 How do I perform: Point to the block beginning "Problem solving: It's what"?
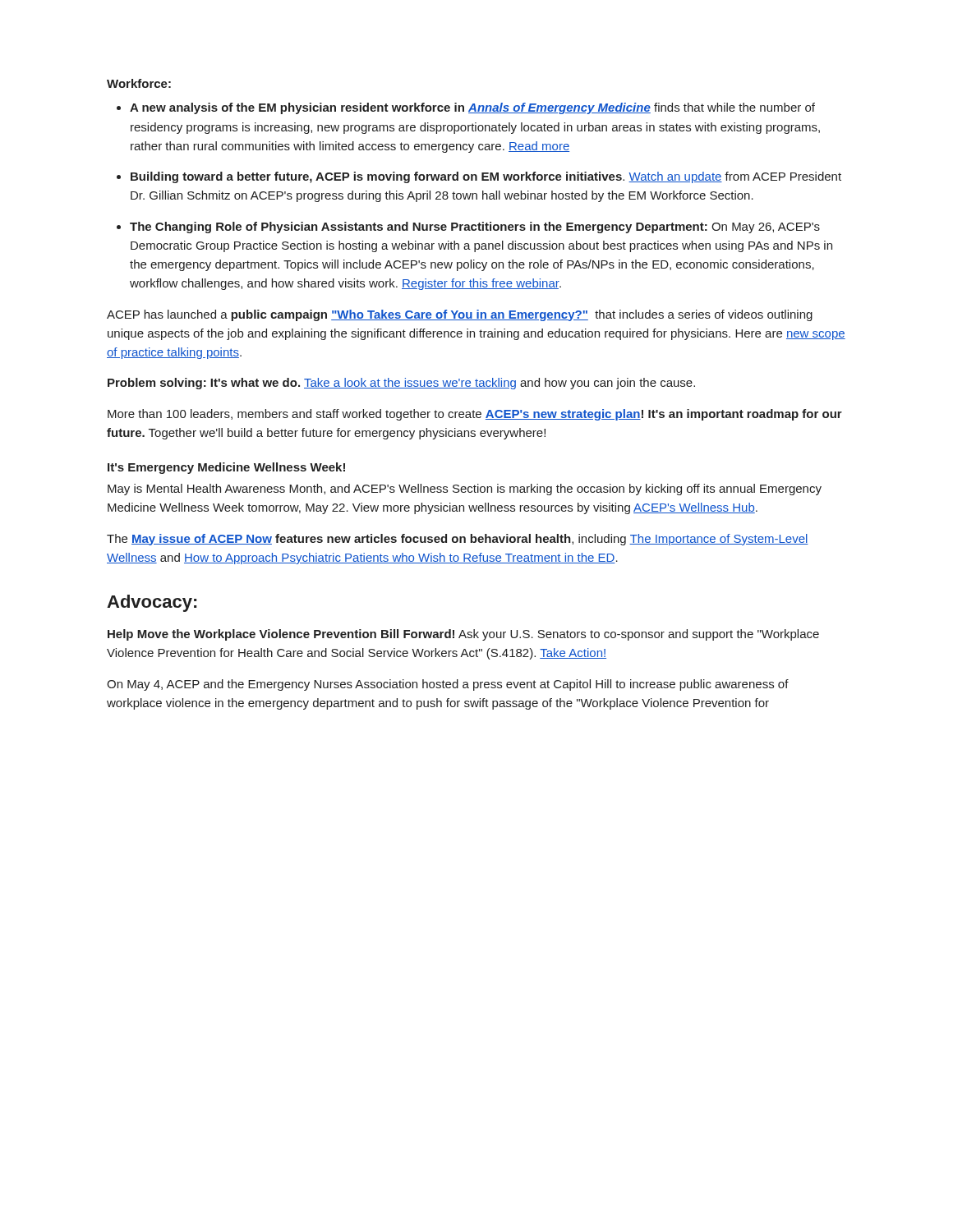point(401,383)
